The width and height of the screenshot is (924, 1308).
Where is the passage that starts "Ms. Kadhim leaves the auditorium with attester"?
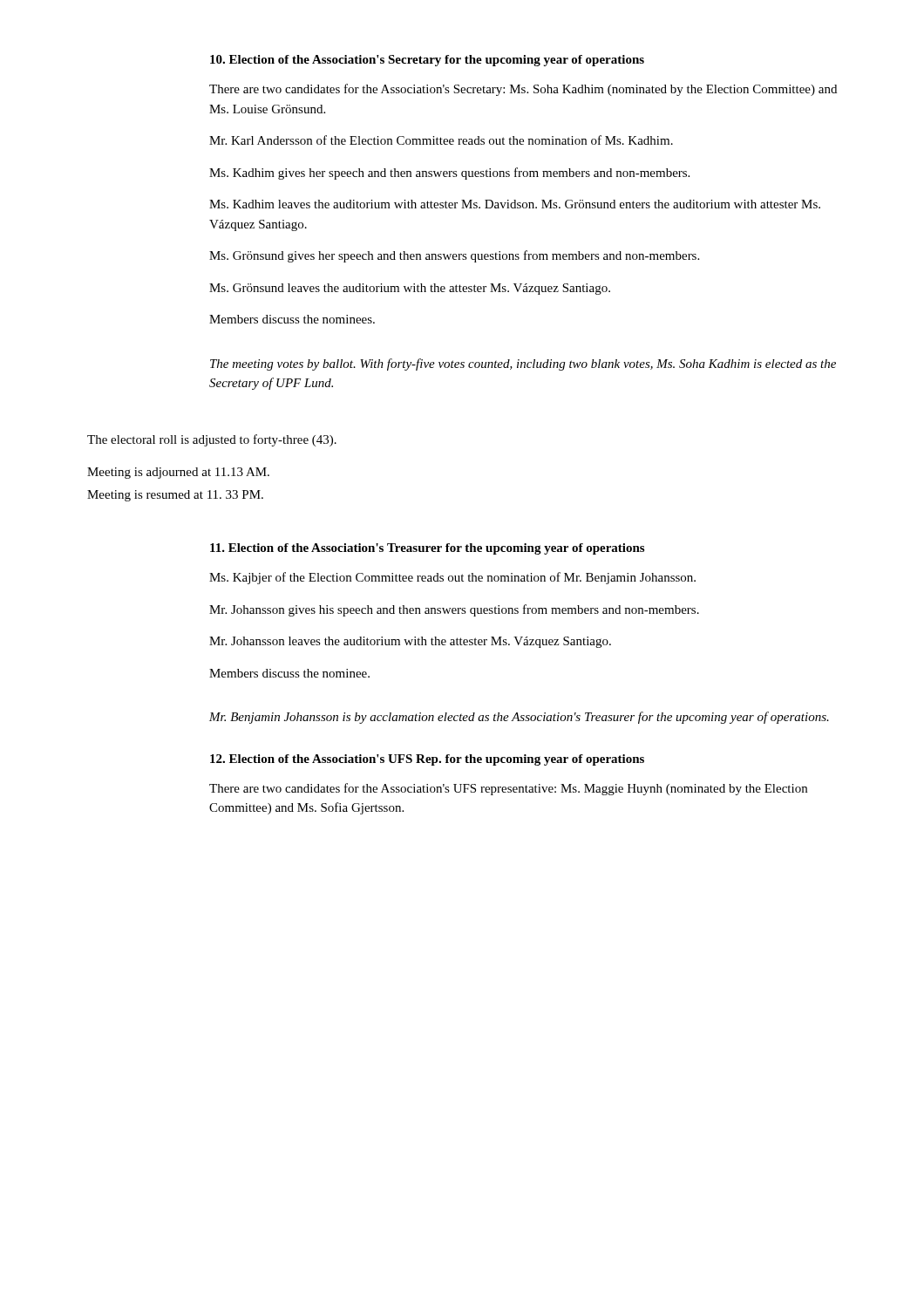tap(515, 214)
